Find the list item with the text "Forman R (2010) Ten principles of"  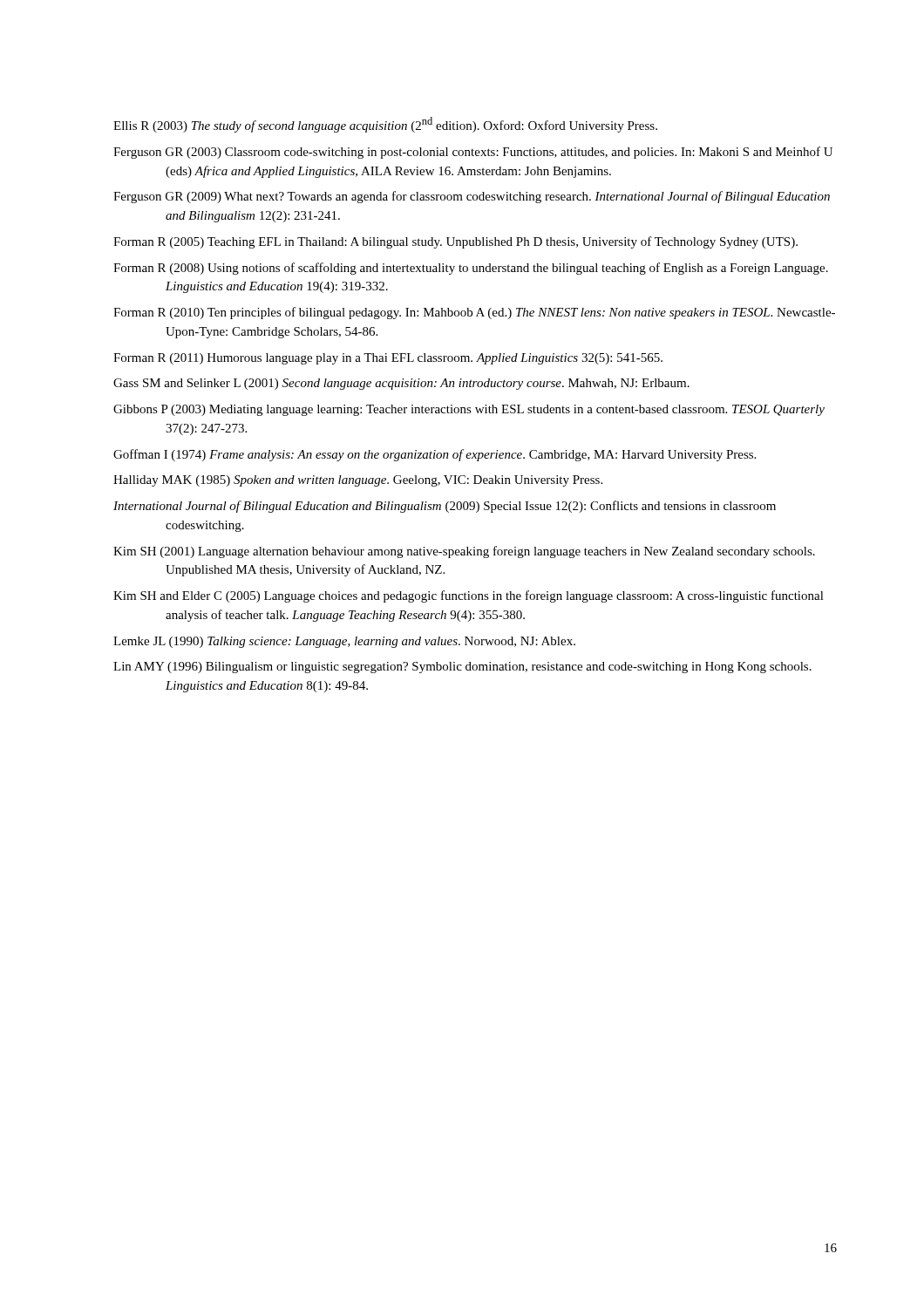click(x=474, y=322)
